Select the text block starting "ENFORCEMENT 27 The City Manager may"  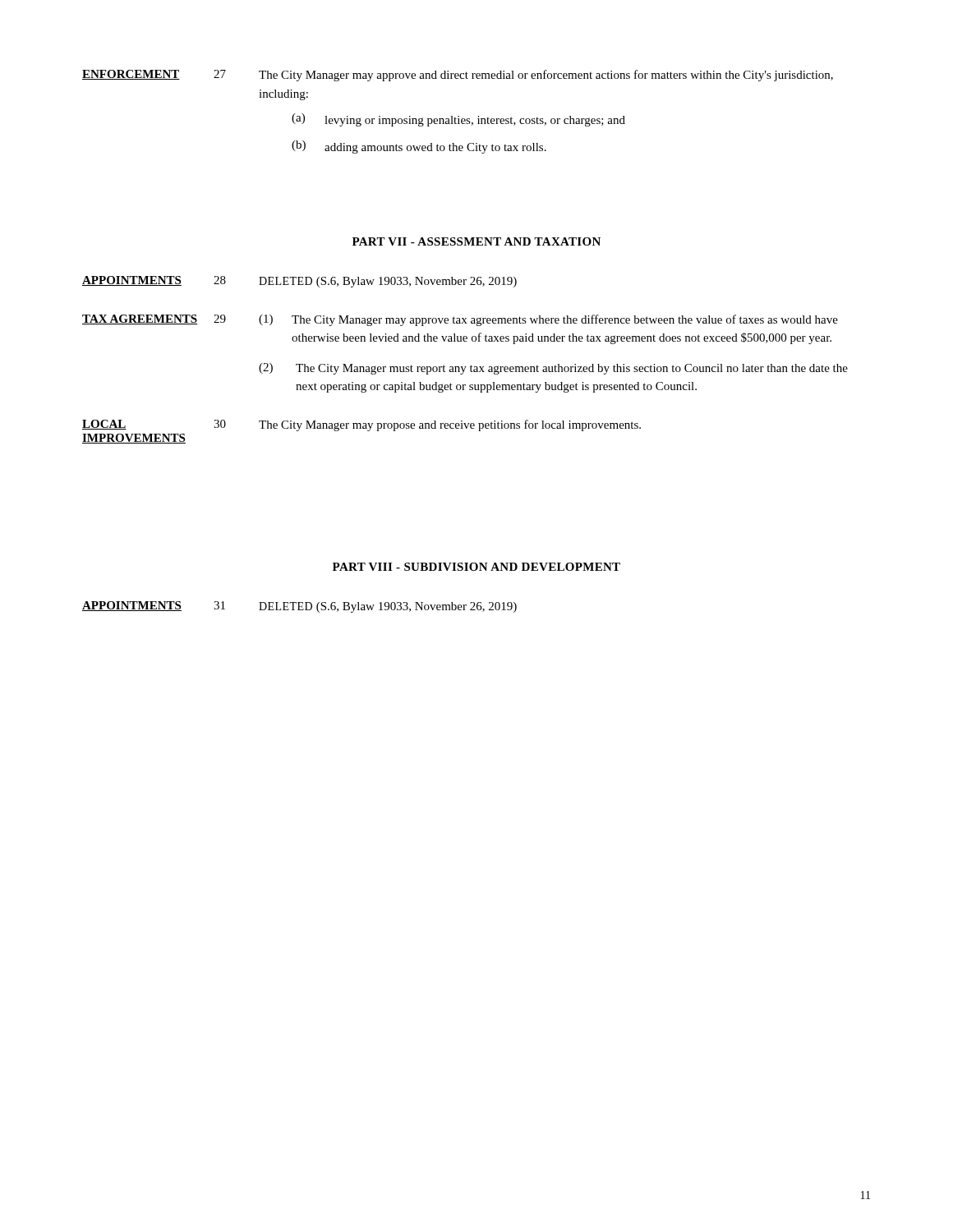(x=476, y=111)
